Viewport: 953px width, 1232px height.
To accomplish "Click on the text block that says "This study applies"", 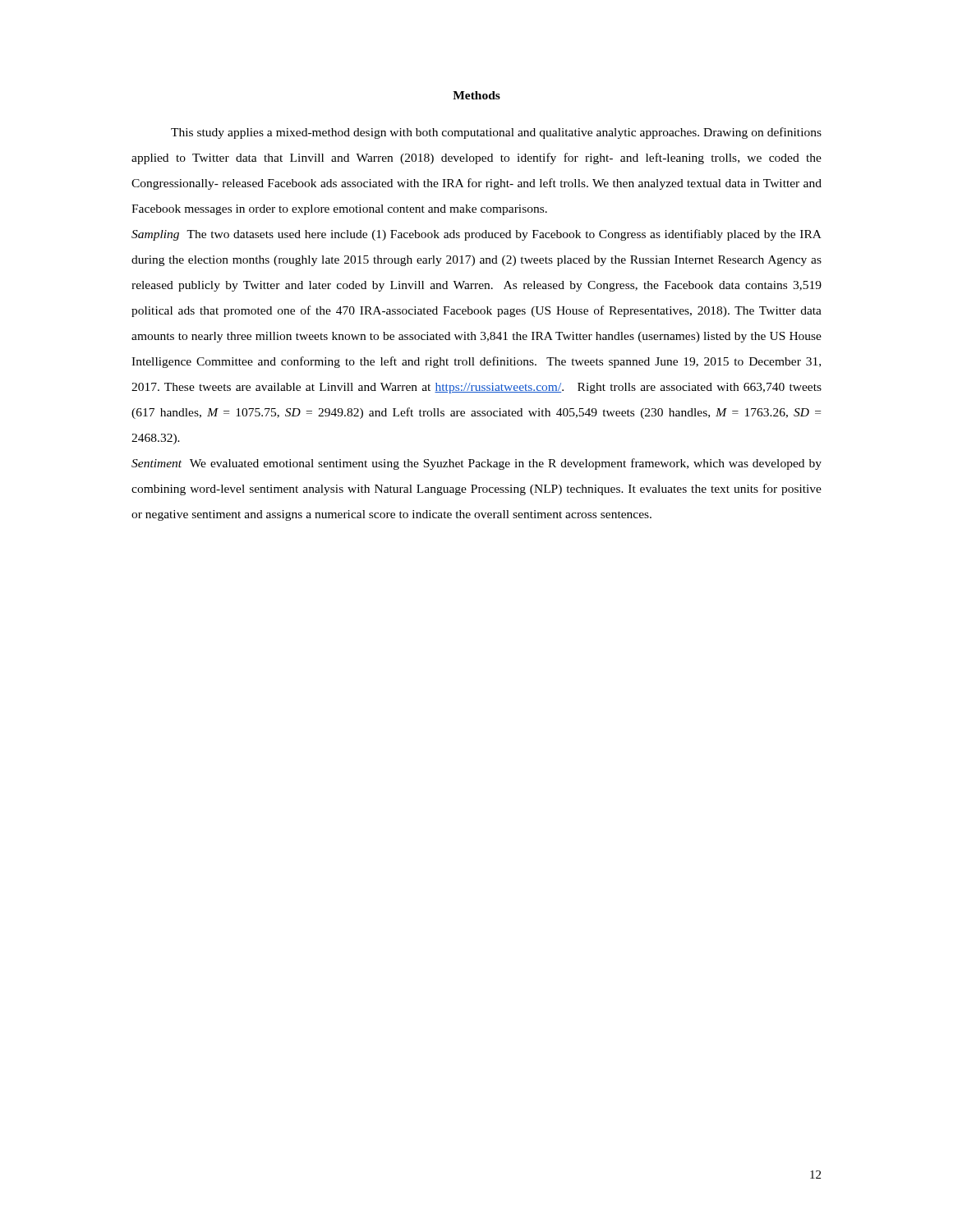I will [476, 170].
